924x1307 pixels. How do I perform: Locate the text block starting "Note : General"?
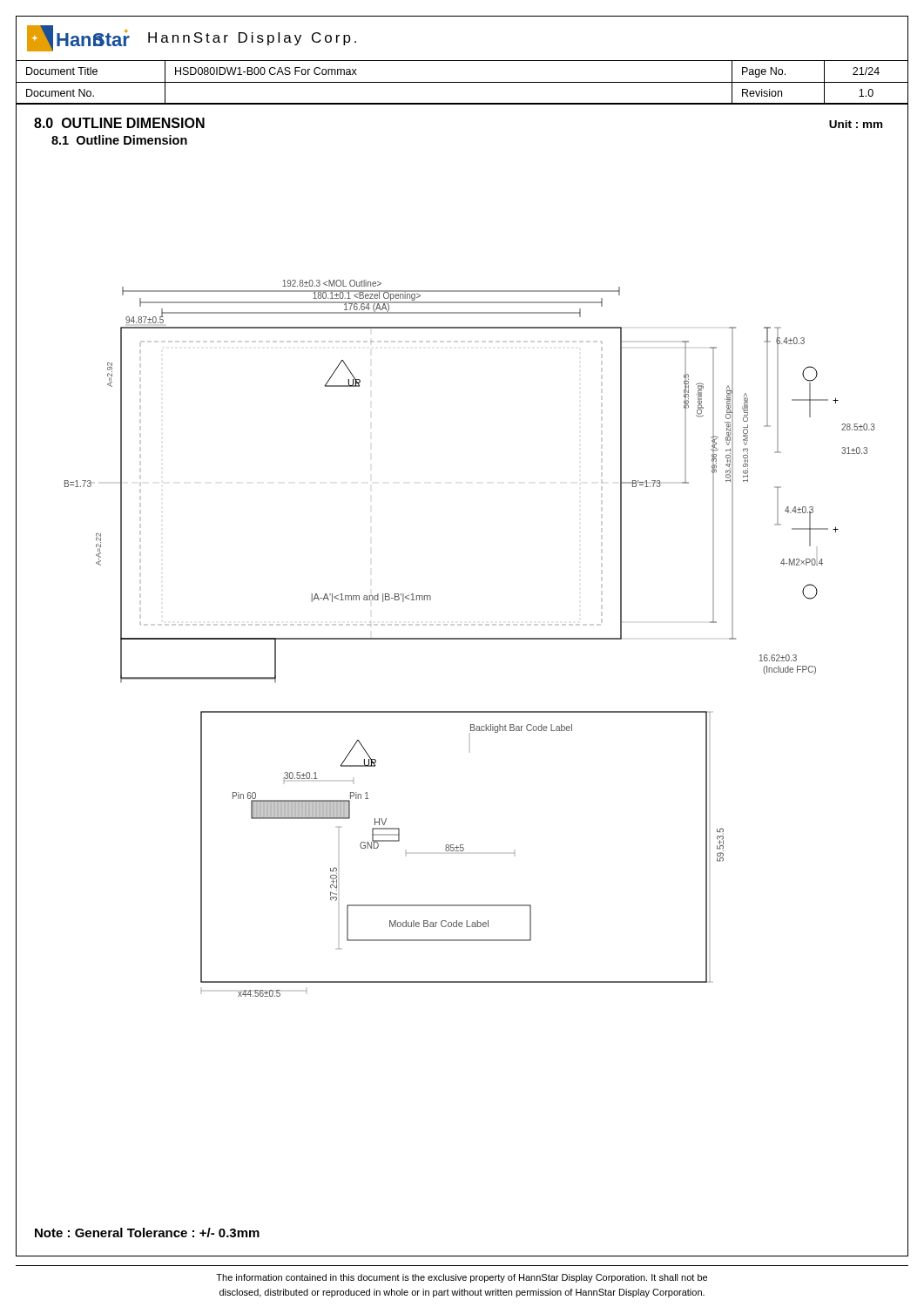point(147,1233)
